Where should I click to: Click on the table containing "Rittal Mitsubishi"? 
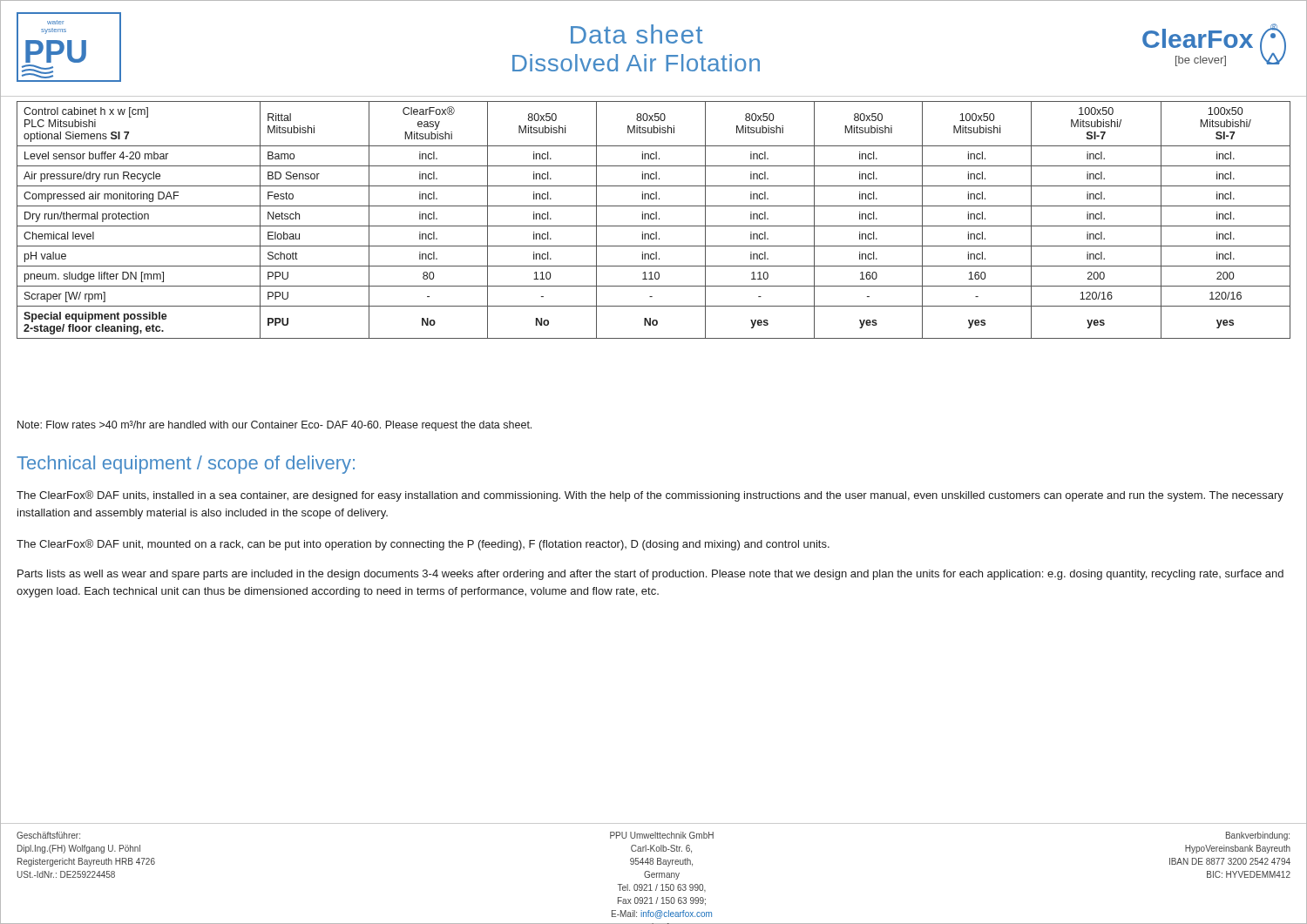[x=654, y=220]
